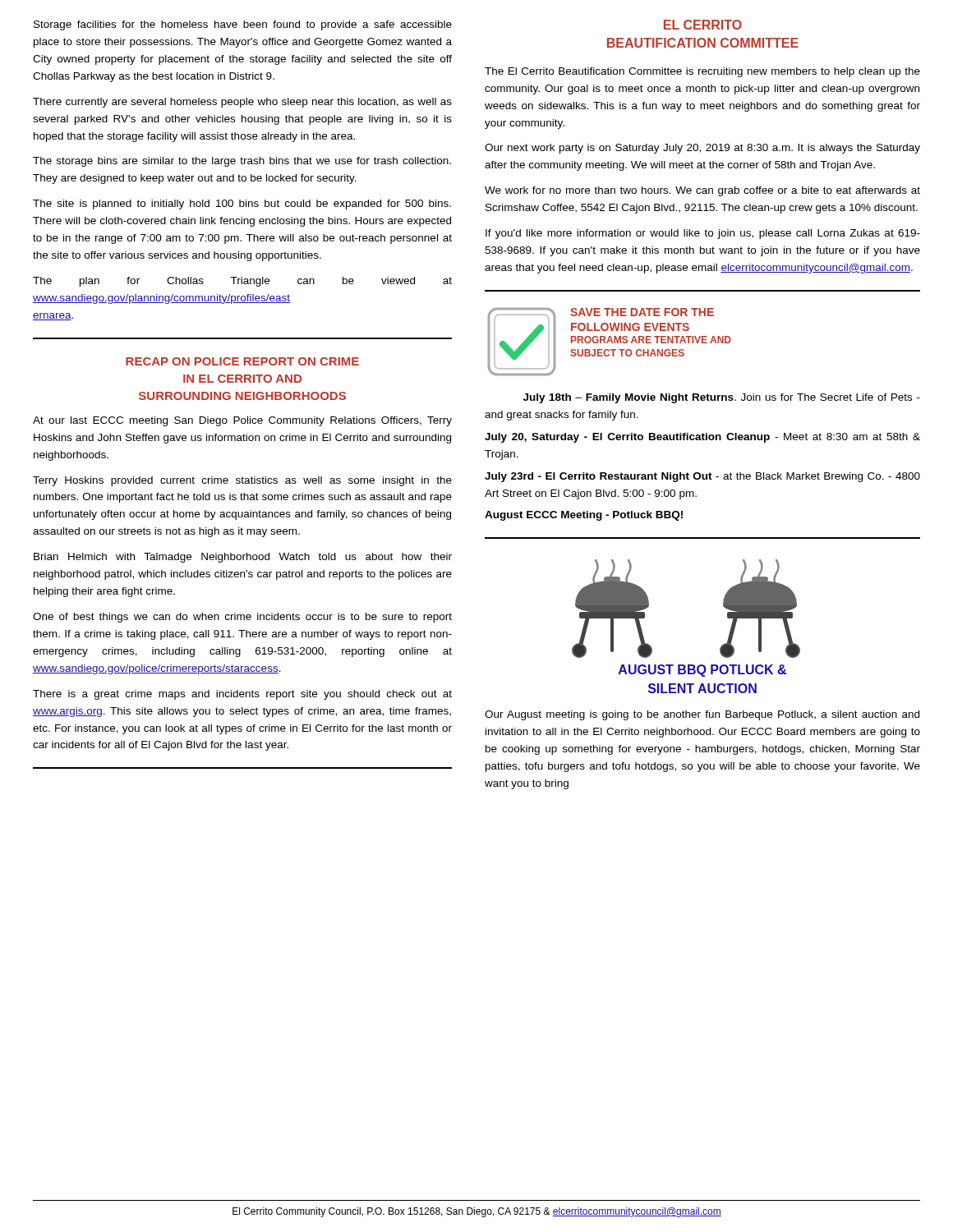The width and height of the screenshot is (953, 1232).
Task: Find the text starting "The storage bins are similar to the"
Action: coord(242,170)
